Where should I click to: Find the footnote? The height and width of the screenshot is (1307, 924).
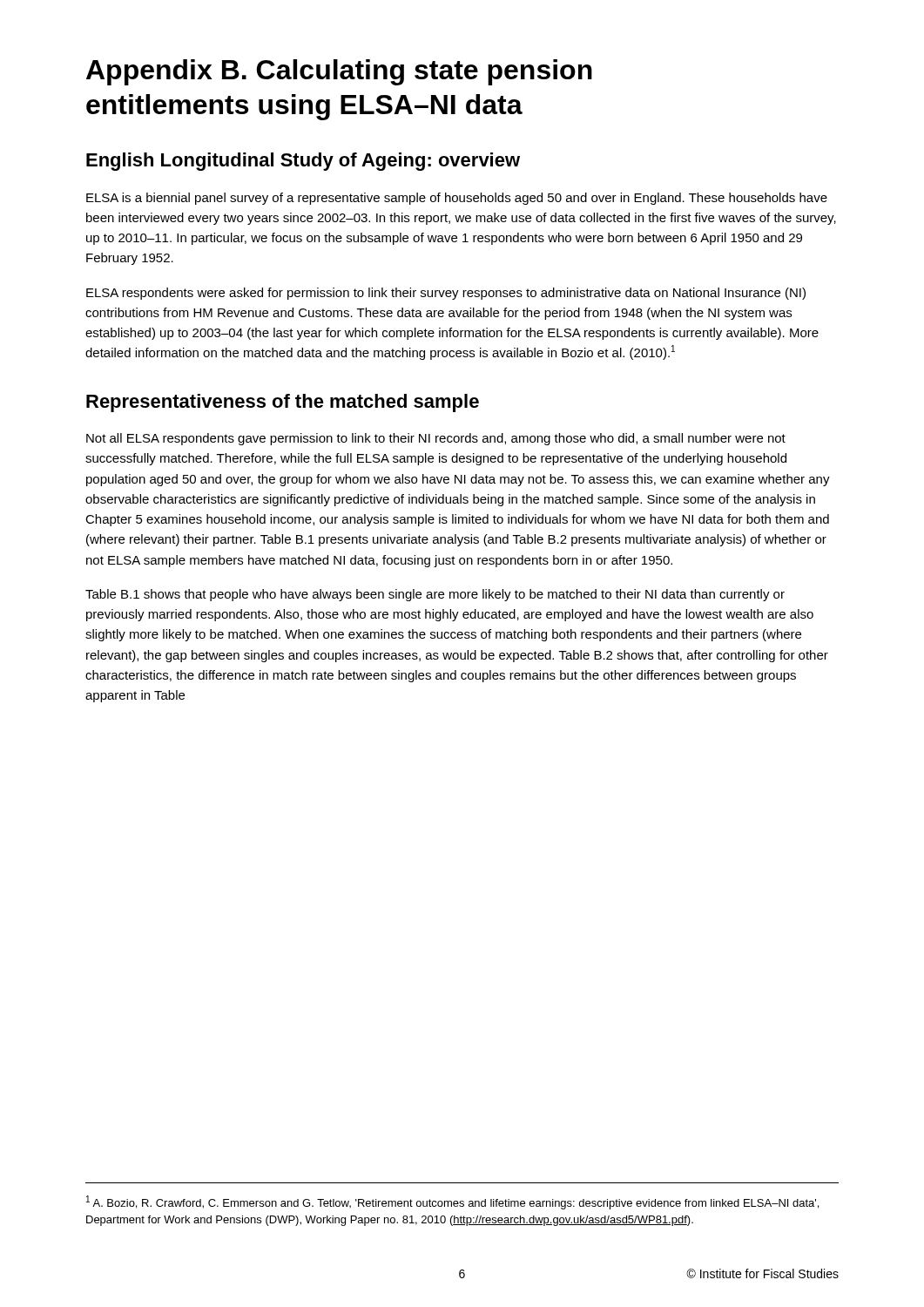[453, 1210]
